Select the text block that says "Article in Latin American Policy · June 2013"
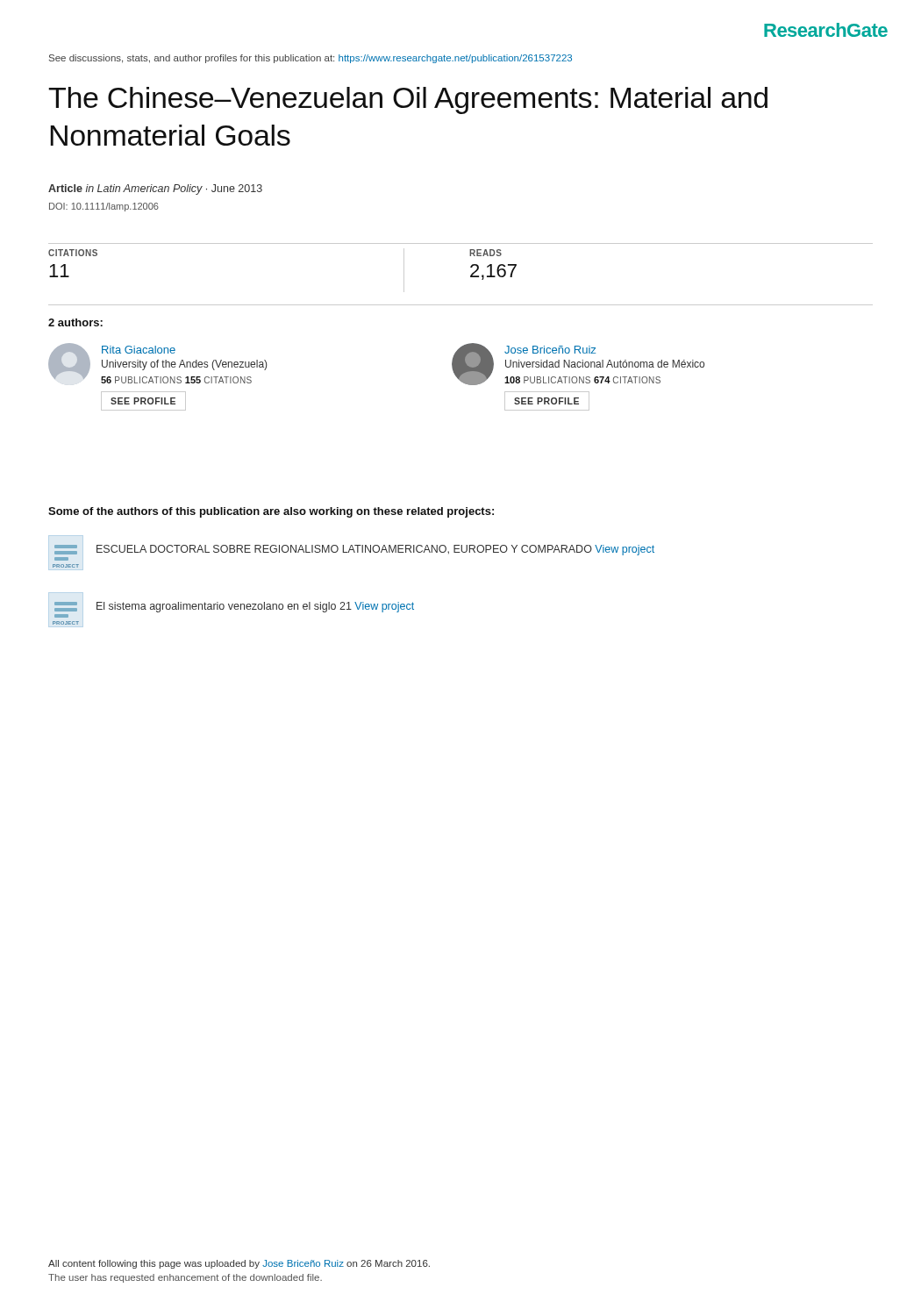 155,197
